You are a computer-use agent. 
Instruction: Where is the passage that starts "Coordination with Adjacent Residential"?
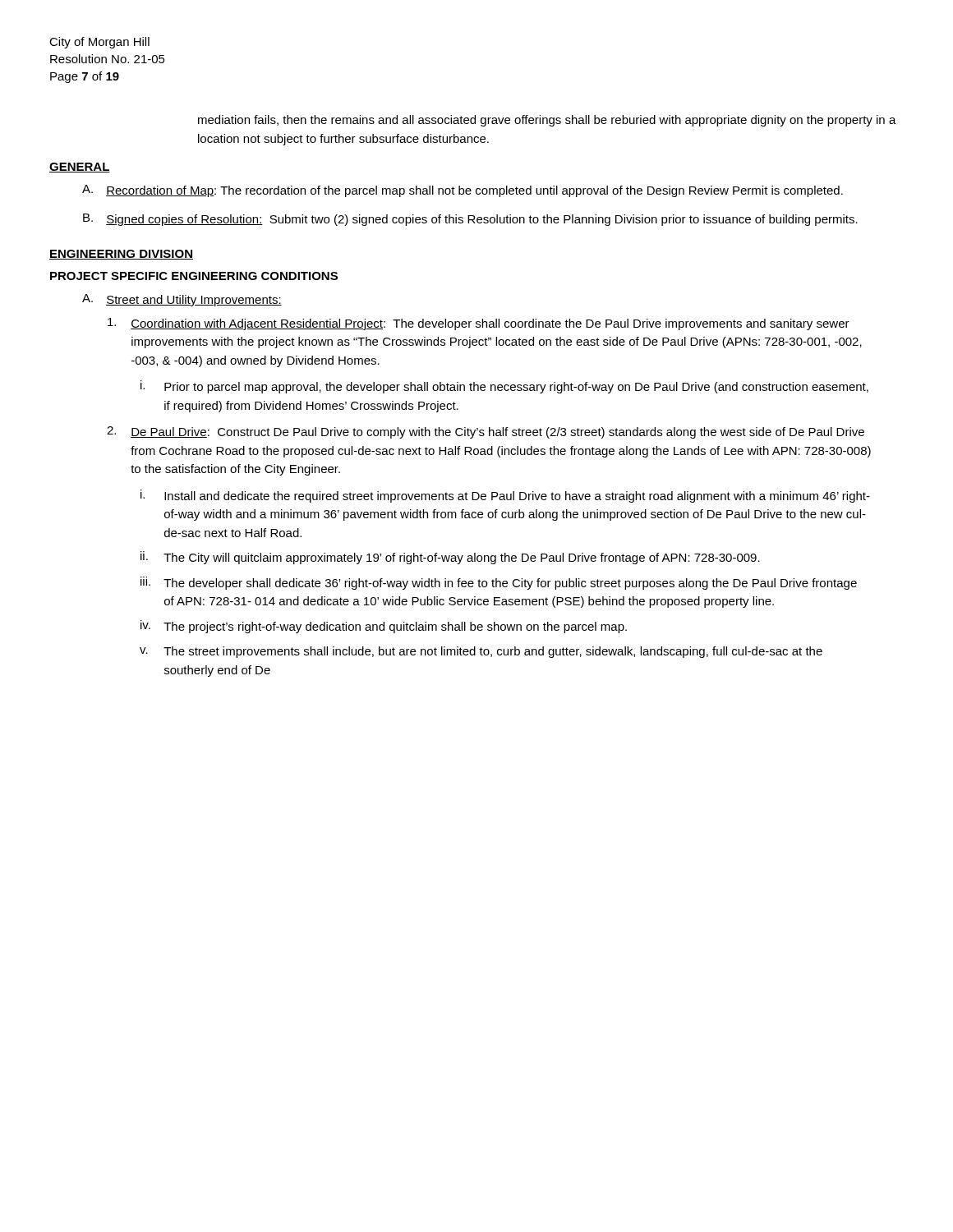coord(493,342)
